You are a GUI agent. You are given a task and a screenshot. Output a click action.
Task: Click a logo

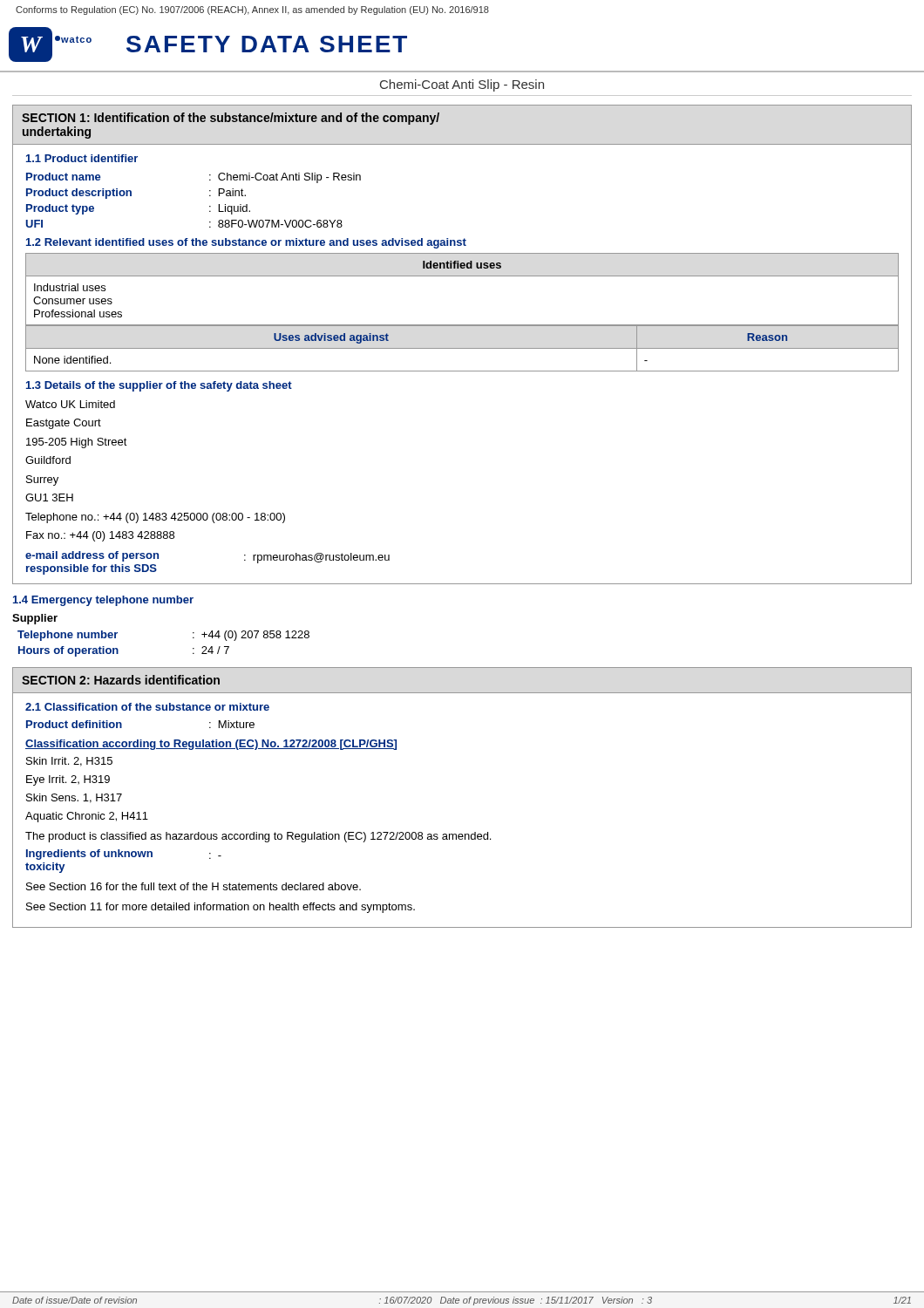click(209, 44)
